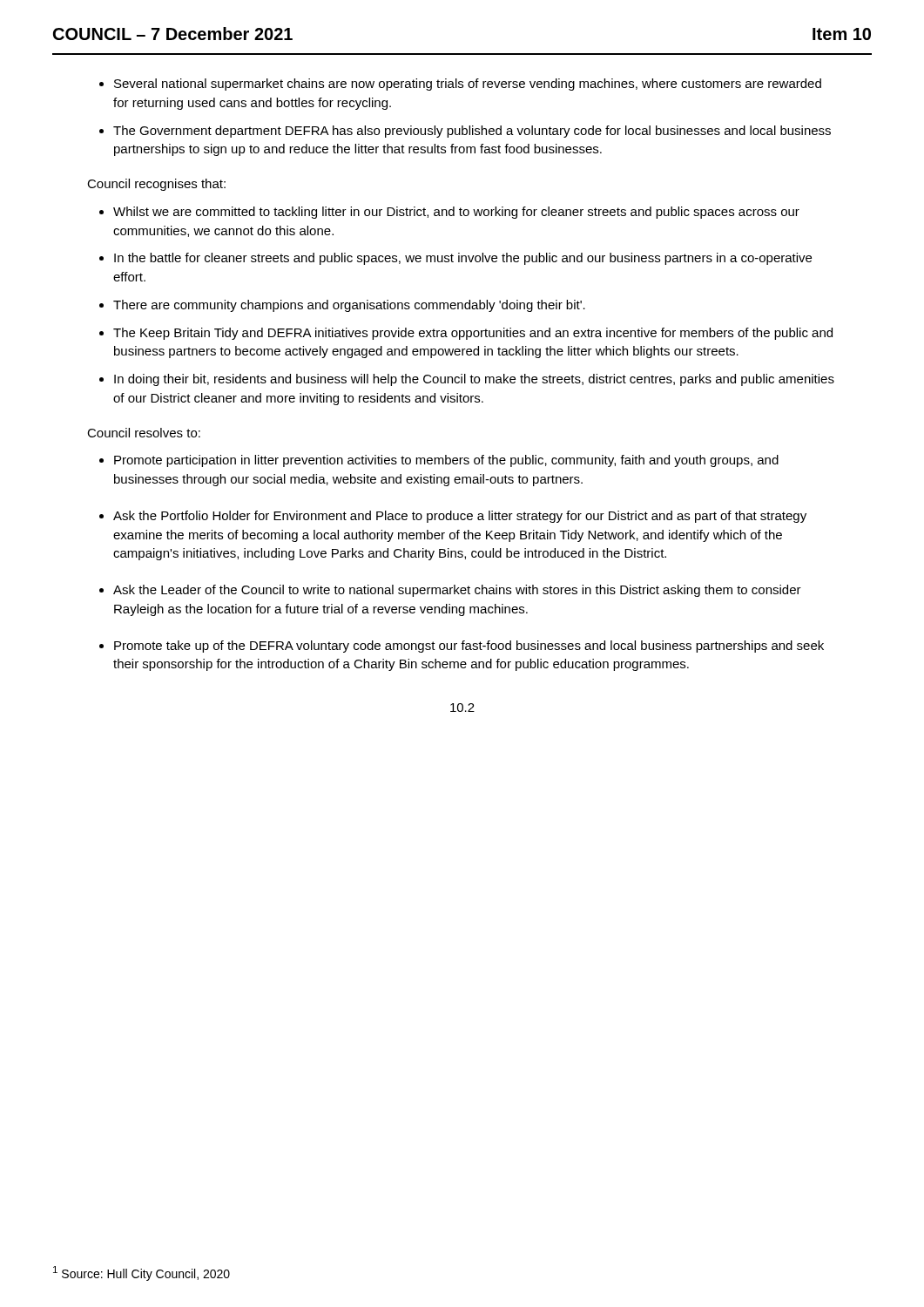924x1307 pixels.
Task: Find "Council resolves to:" on this page
Action: [x=144, y=432]
